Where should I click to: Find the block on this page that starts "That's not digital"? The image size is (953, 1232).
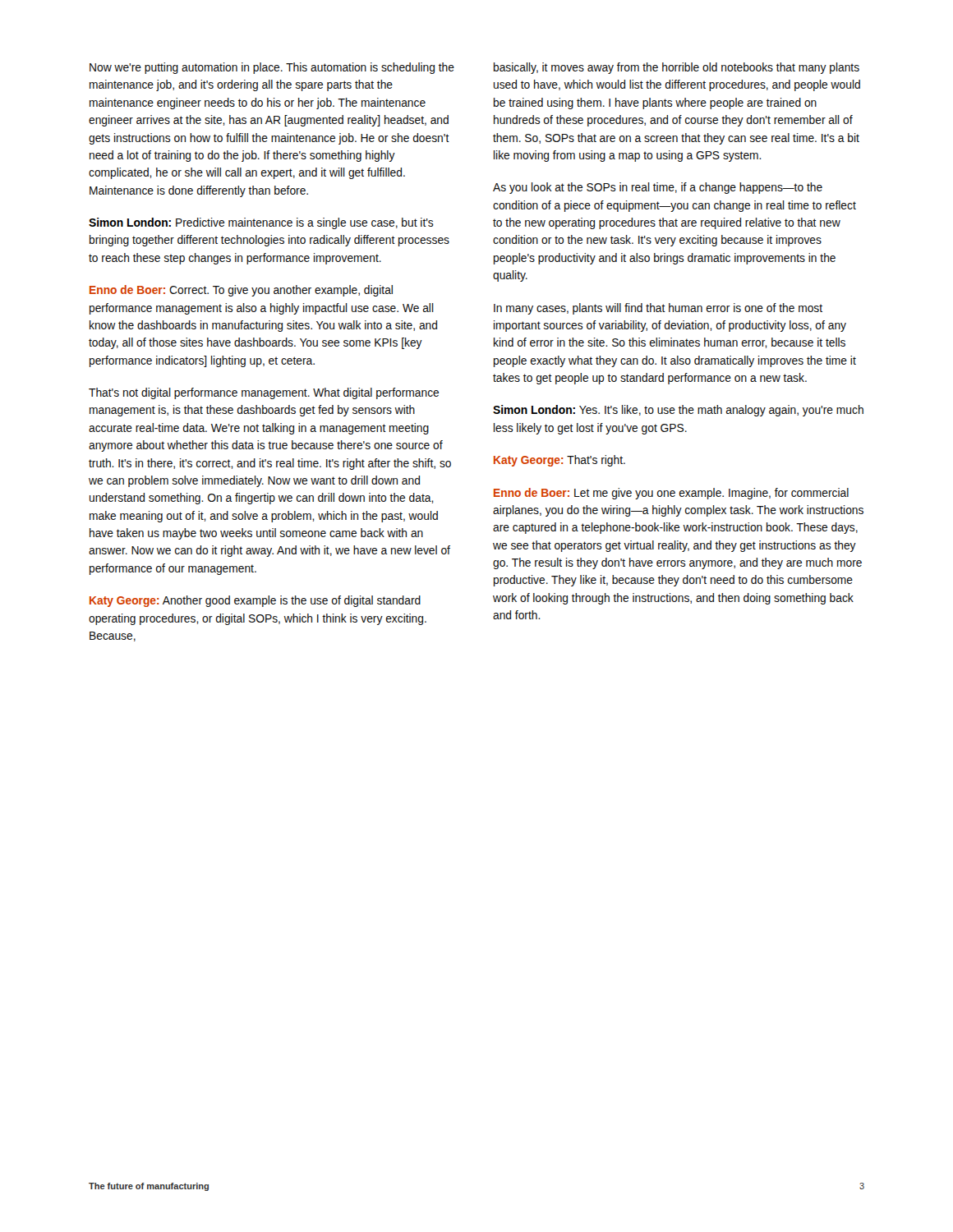click(270, 481)
